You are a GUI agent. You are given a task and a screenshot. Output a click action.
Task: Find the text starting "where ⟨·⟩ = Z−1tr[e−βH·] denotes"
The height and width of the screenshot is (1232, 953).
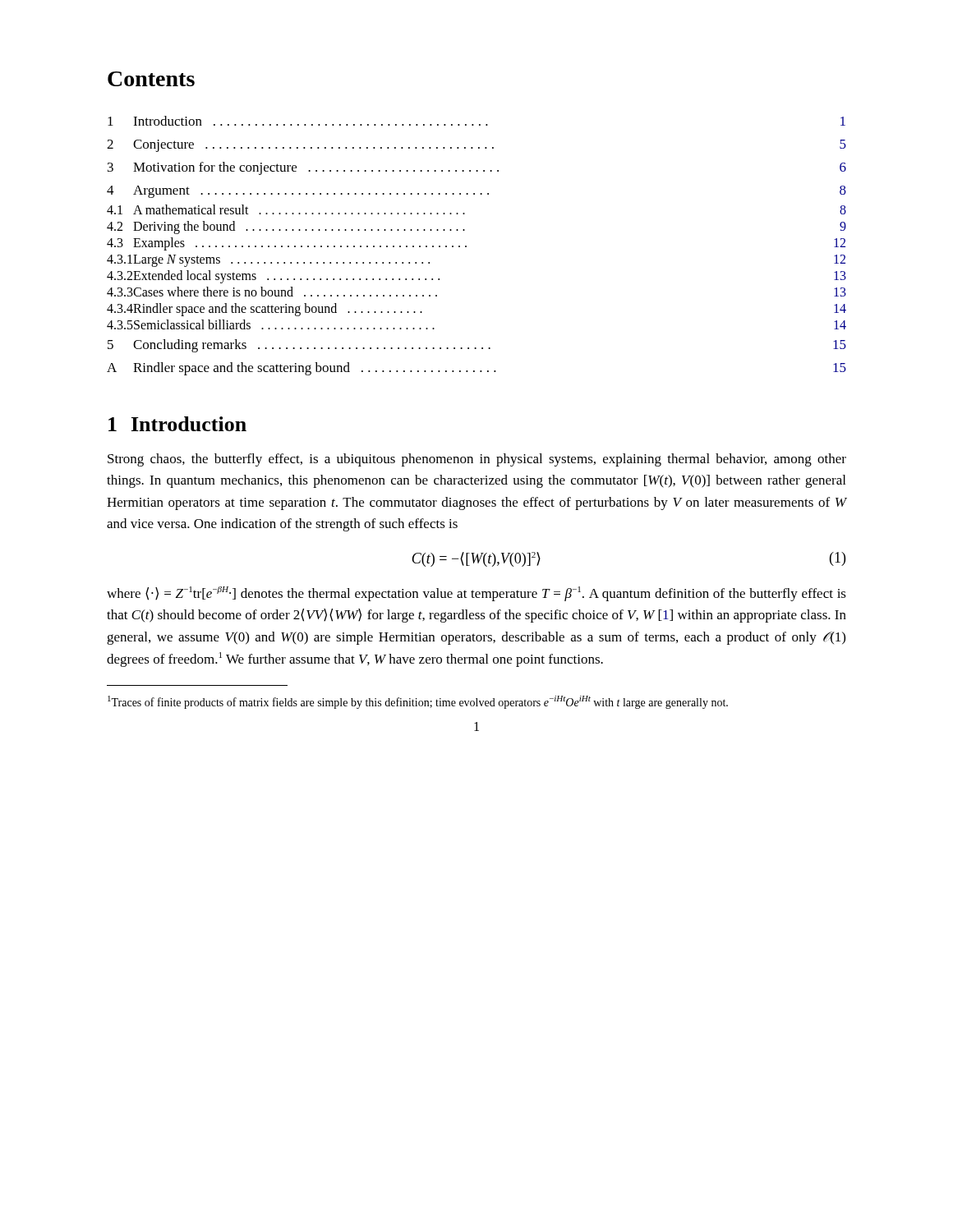(x=476, y=625)
